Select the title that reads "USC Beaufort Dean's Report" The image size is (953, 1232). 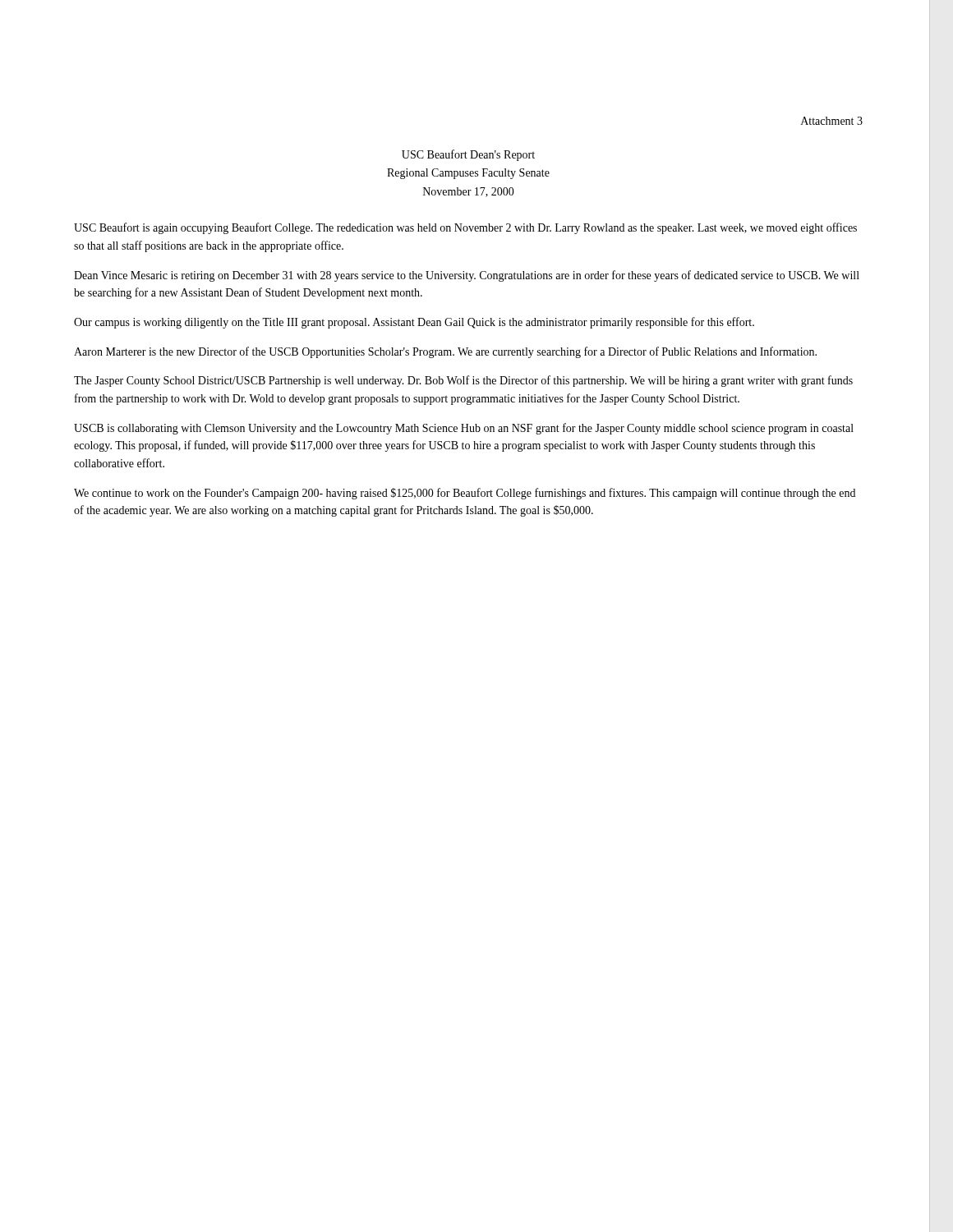(x=468, y=173)
